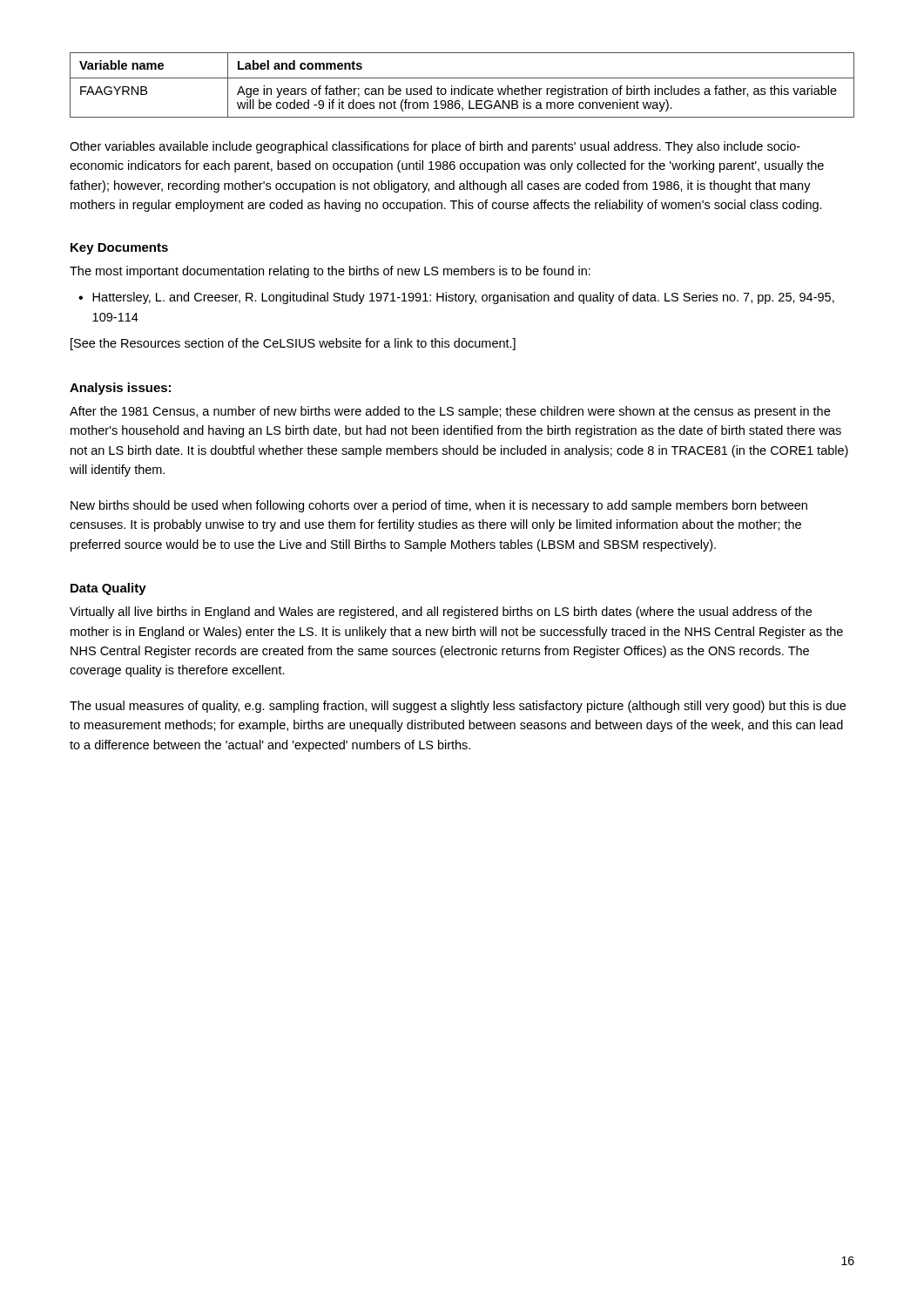Find the text block that says "Other variables available include geographical"

tap(447, 176)
